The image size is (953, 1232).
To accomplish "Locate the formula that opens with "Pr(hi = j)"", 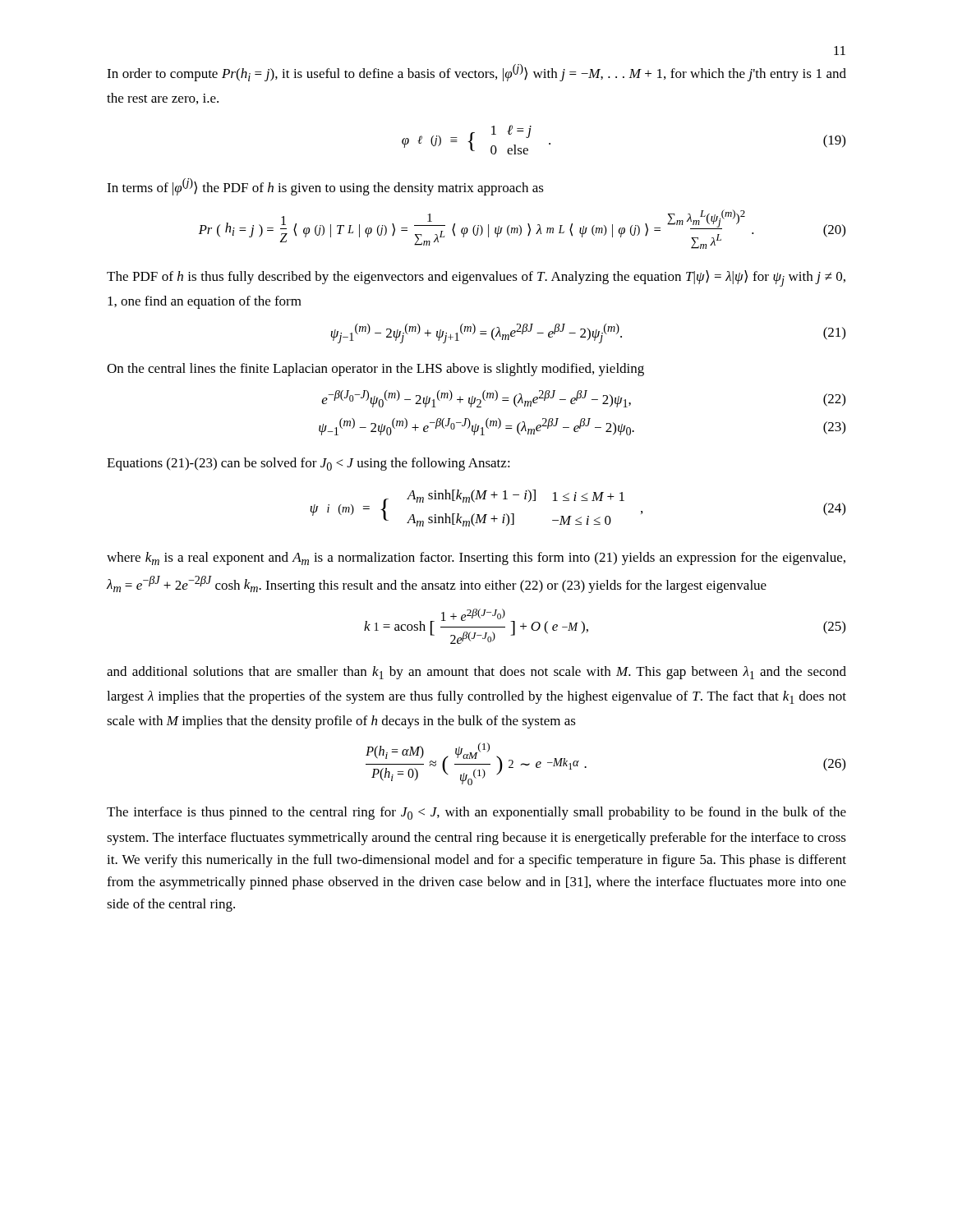I will click(522, 230).
